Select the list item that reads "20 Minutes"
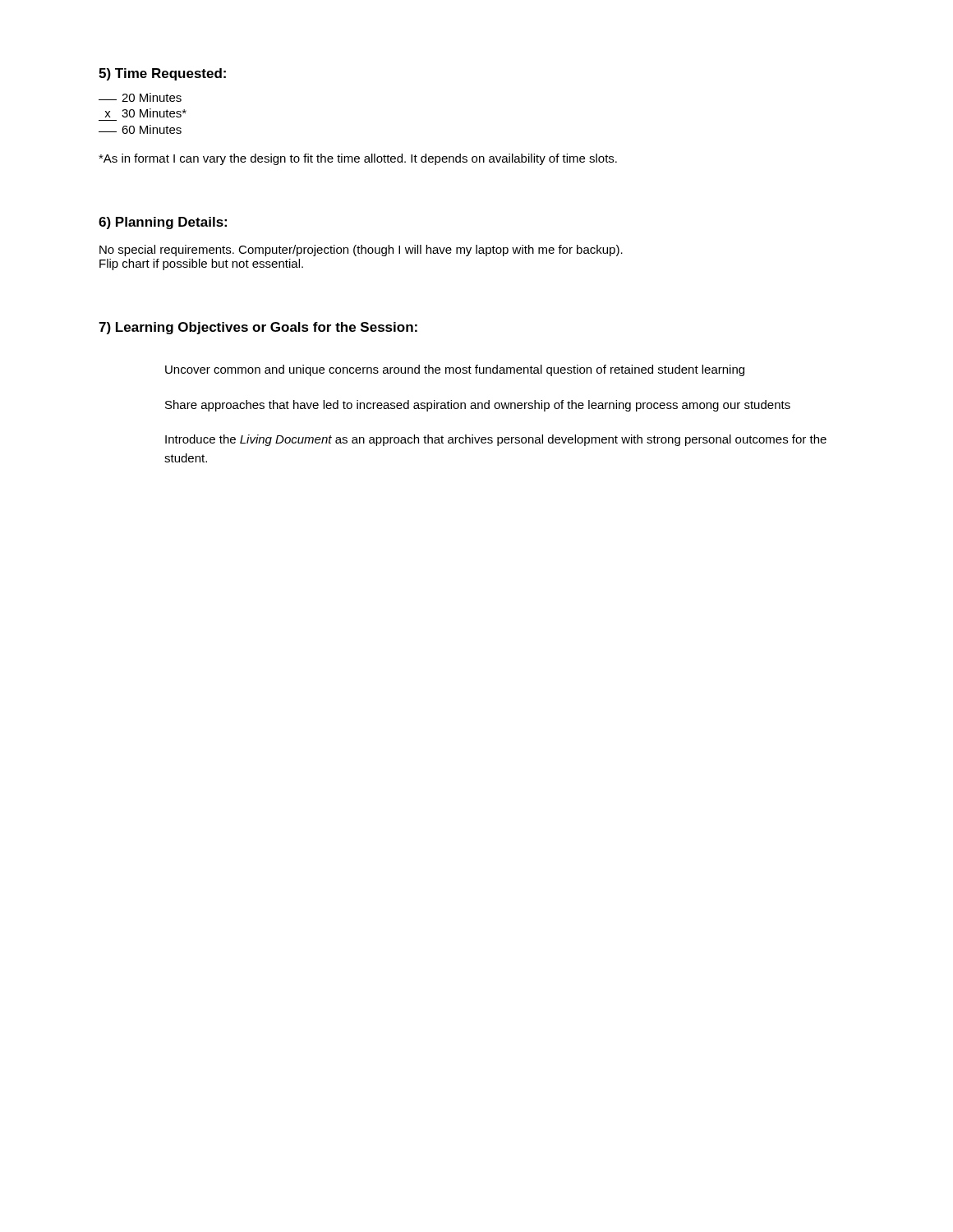Screen dimensions: 1232x953 [x=140, y=97]
